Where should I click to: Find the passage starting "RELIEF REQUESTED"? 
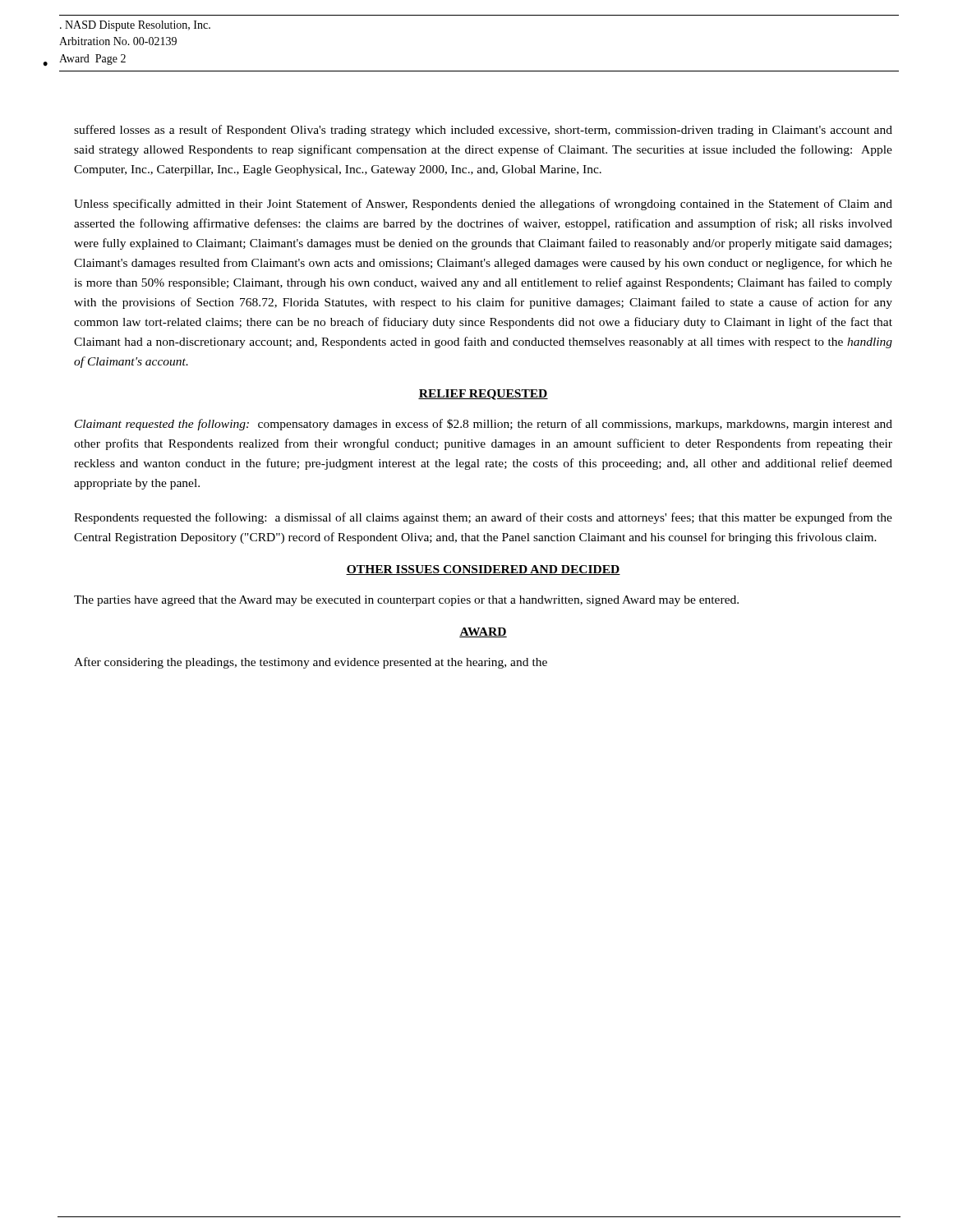tap(483, 393)
